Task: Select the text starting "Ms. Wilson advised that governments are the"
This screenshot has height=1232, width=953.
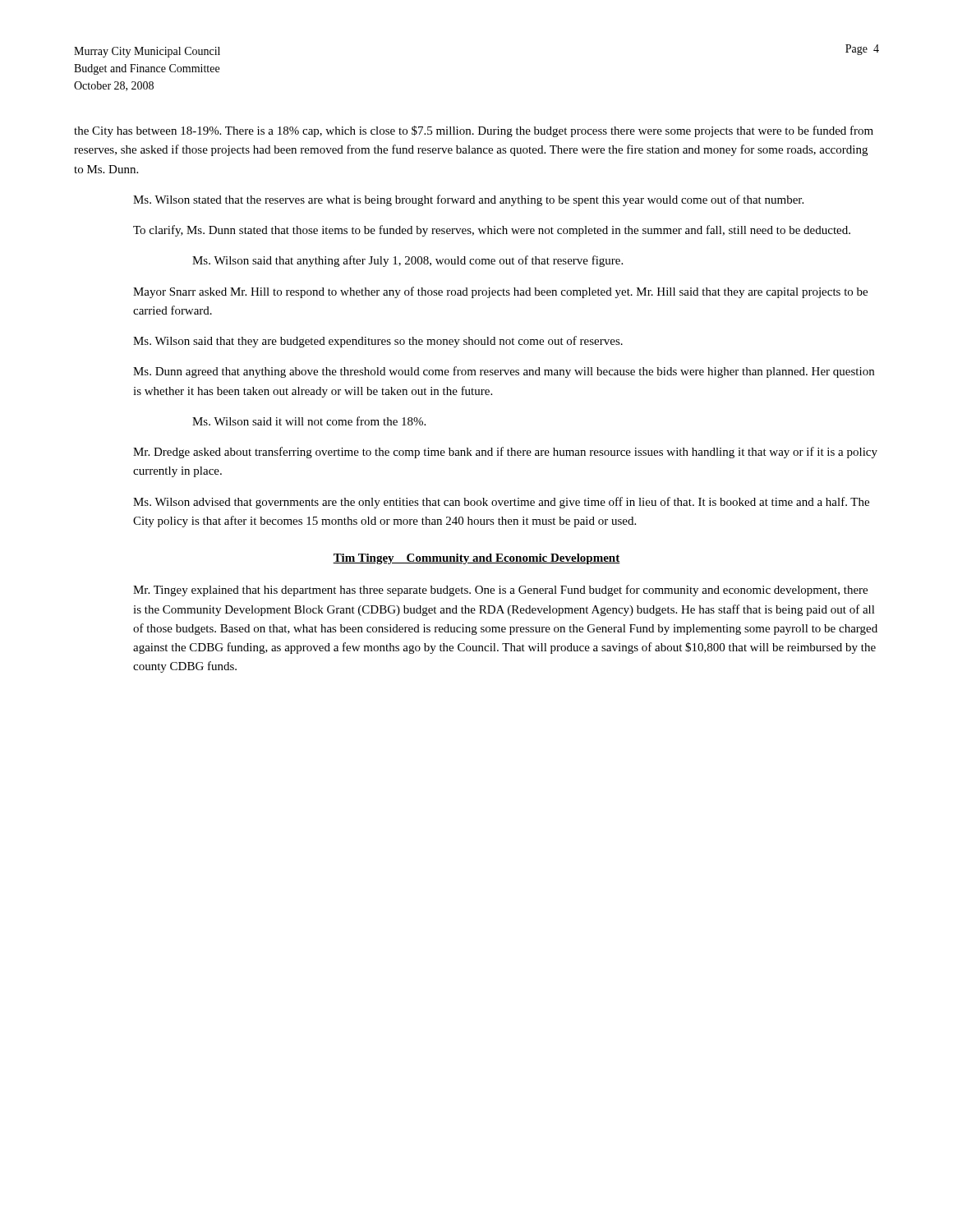Action: [501, 511]
